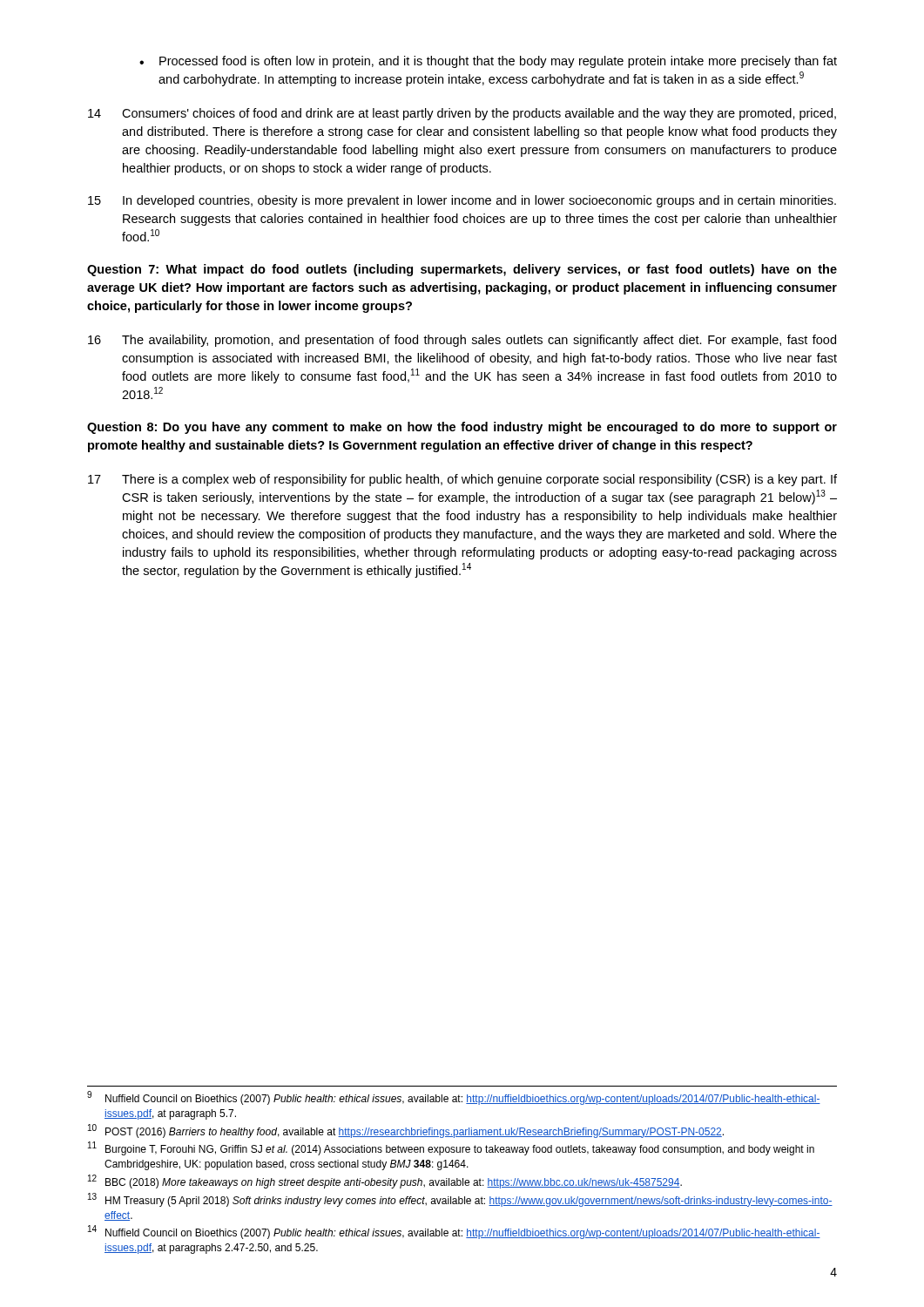Navigate to the text starting "13 HM Treasury (5 April 2018) Soft drinks"

[462, 1208]
